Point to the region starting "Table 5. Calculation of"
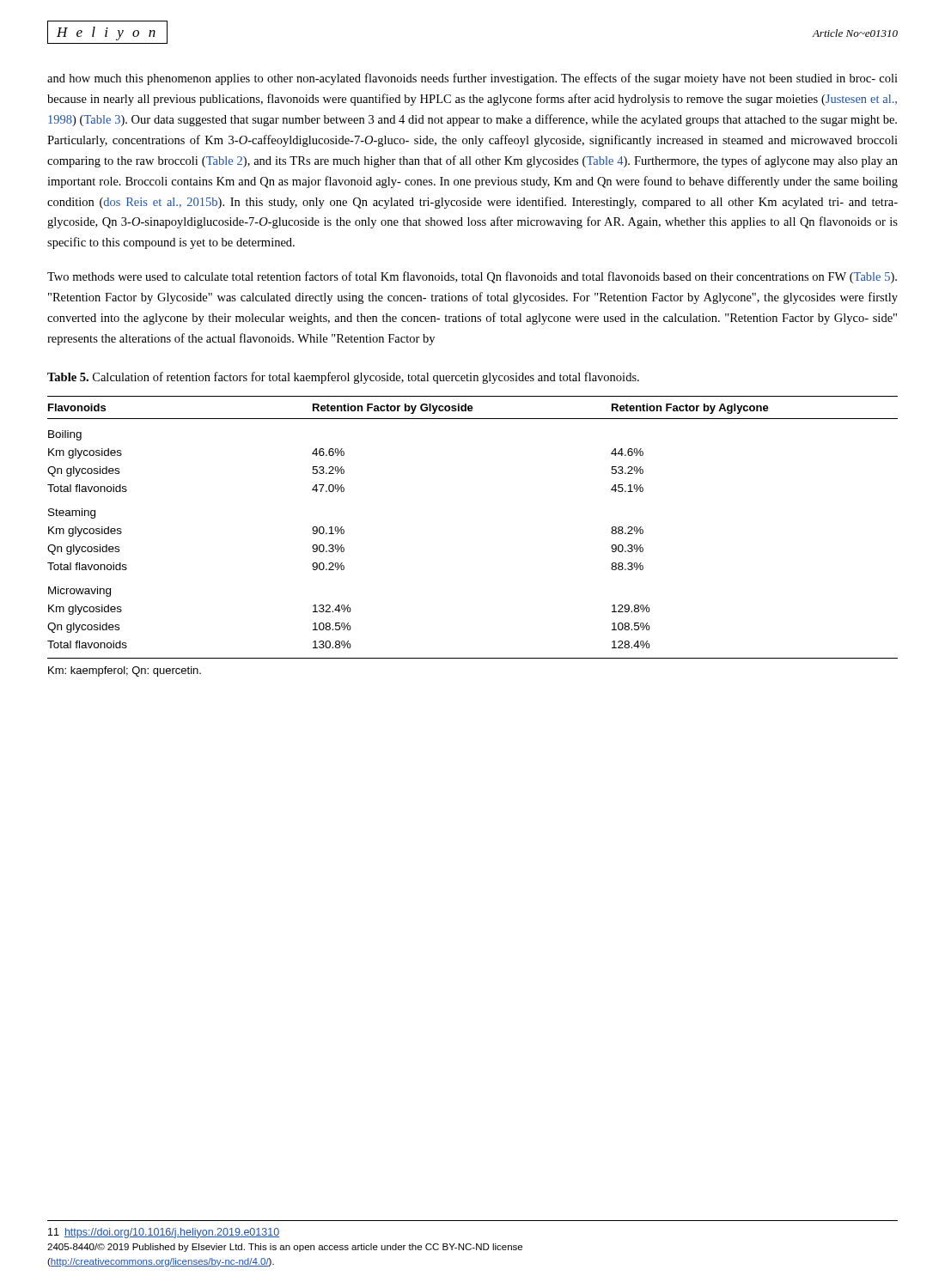This screenshot has width=945, height=1288. pos(344,377)
